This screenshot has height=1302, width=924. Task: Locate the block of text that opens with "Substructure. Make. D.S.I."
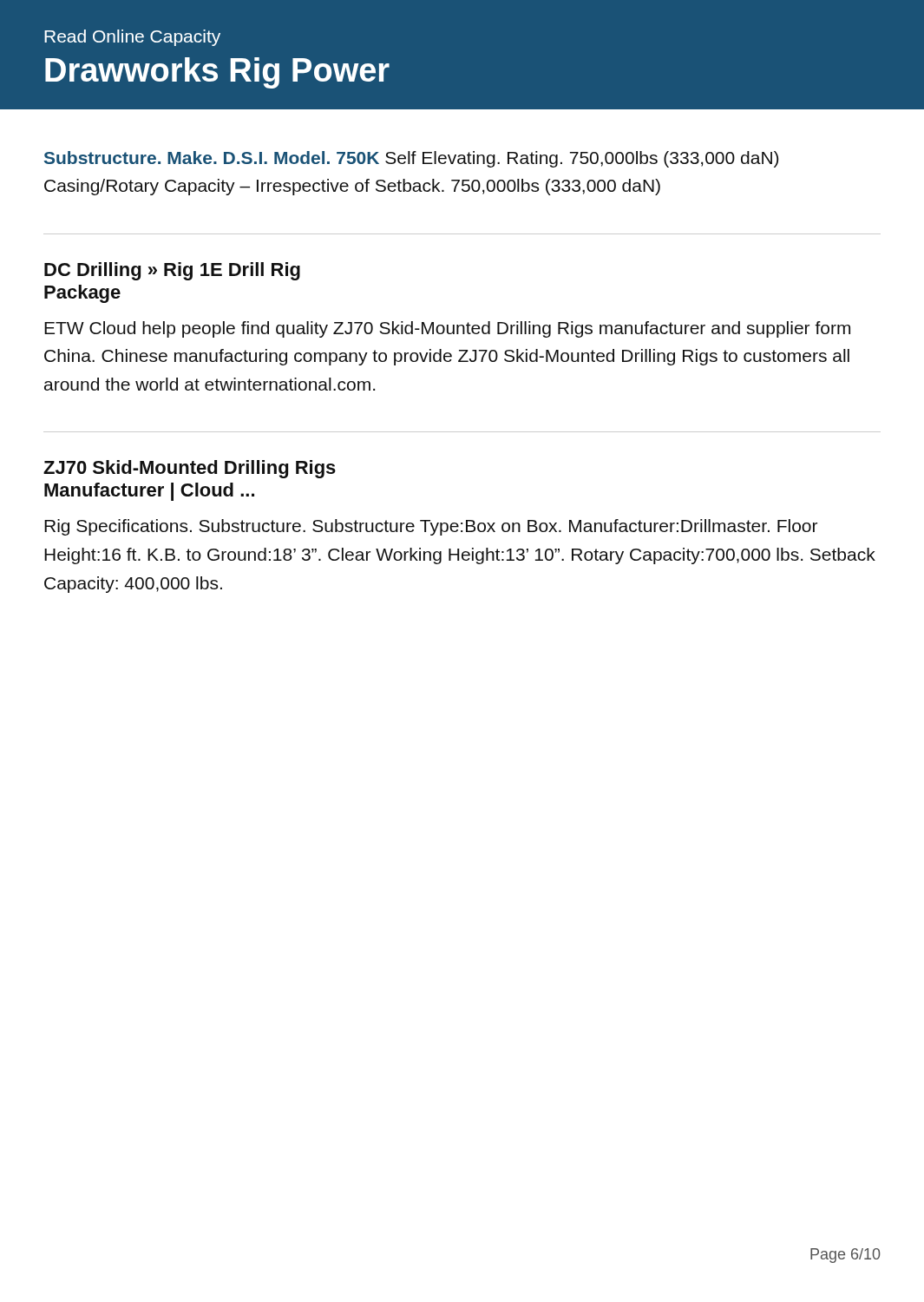411,171
